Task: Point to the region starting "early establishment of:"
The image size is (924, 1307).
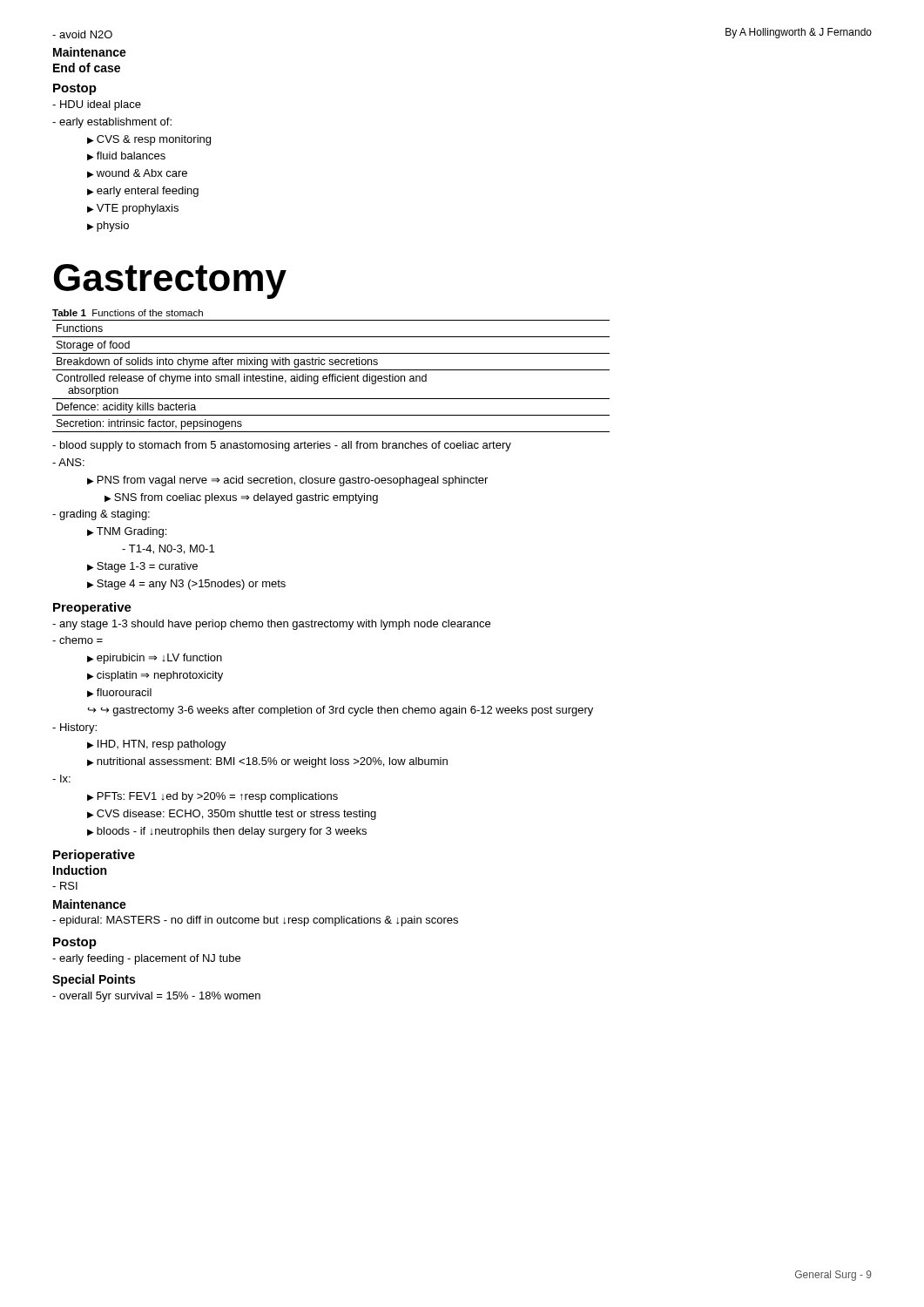Action: click(112, 121)
